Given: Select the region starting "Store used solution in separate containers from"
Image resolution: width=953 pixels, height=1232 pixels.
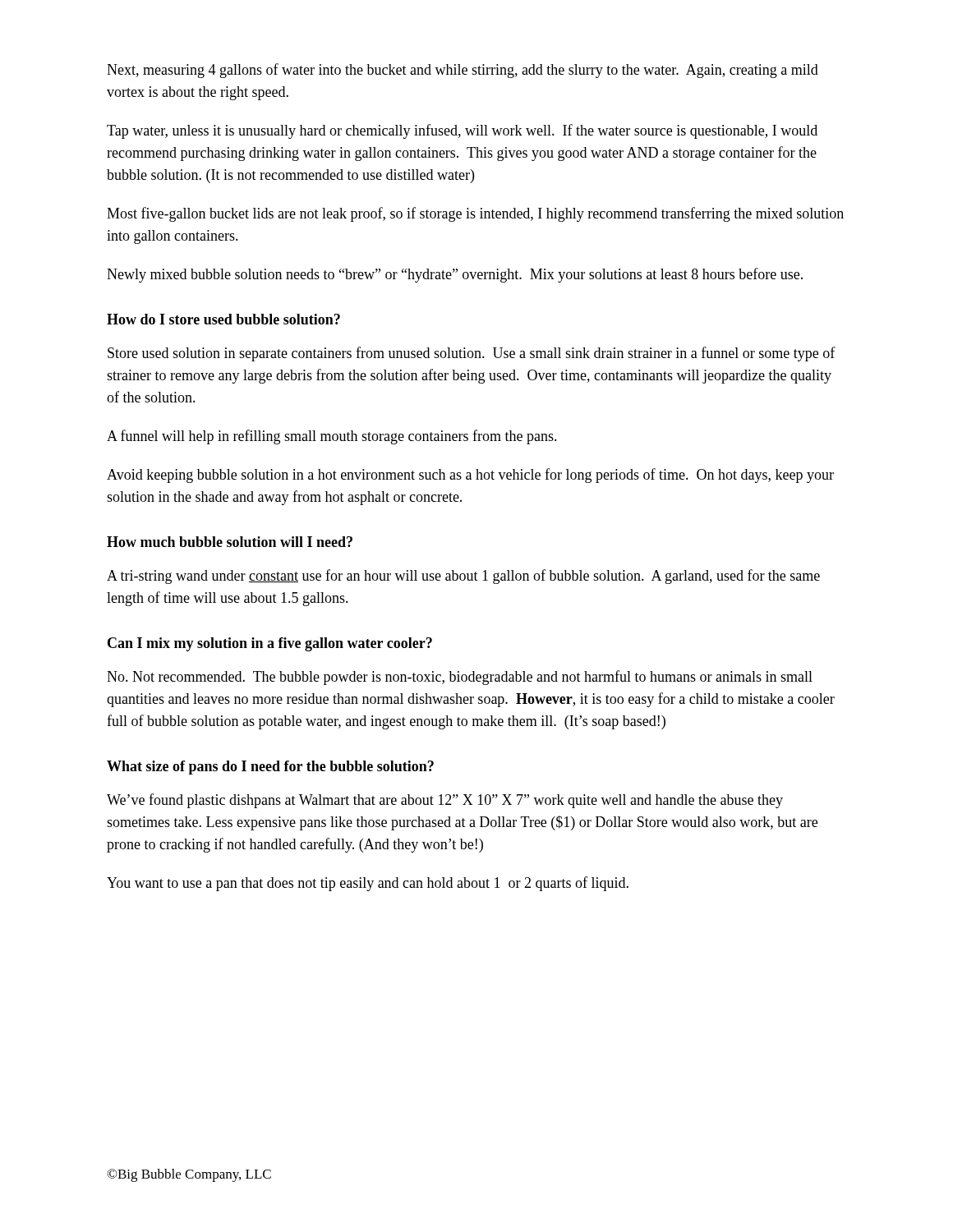Looking at the screenshot, I should (x=471, y=375).
